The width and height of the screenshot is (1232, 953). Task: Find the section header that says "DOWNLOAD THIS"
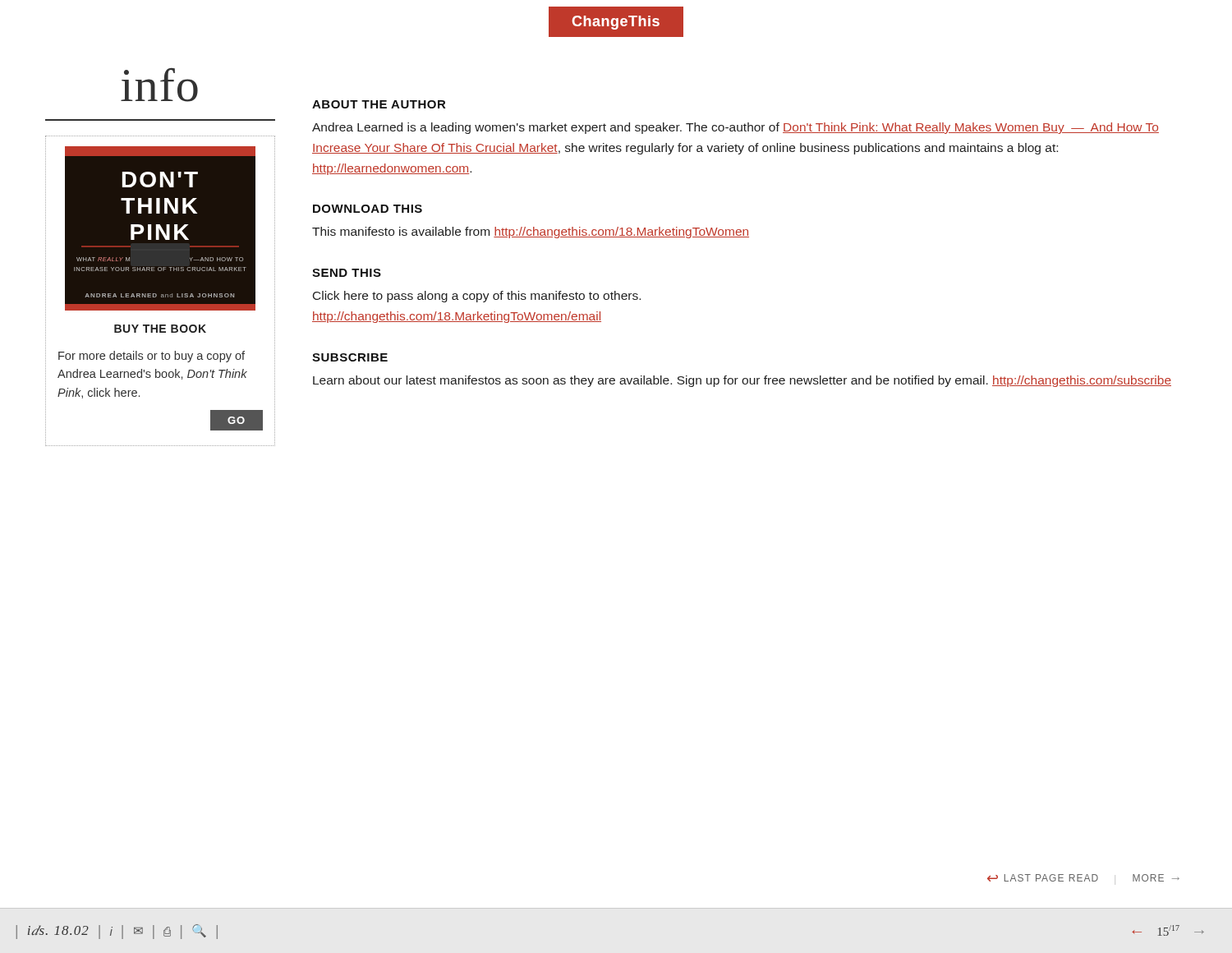[x=367, y=209]
